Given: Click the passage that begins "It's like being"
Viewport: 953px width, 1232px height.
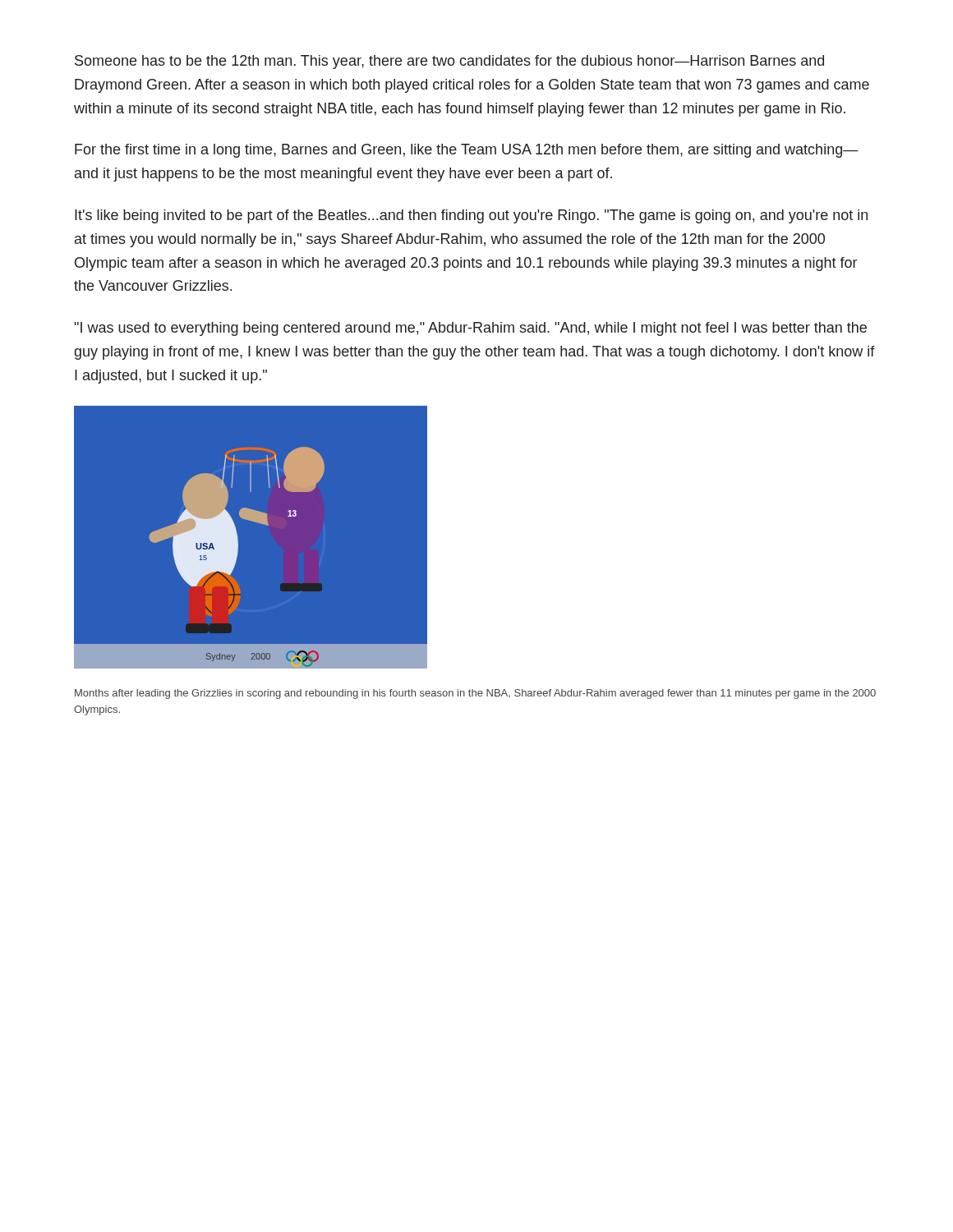Looking at the screenshot, I should [x=471, y=251].
